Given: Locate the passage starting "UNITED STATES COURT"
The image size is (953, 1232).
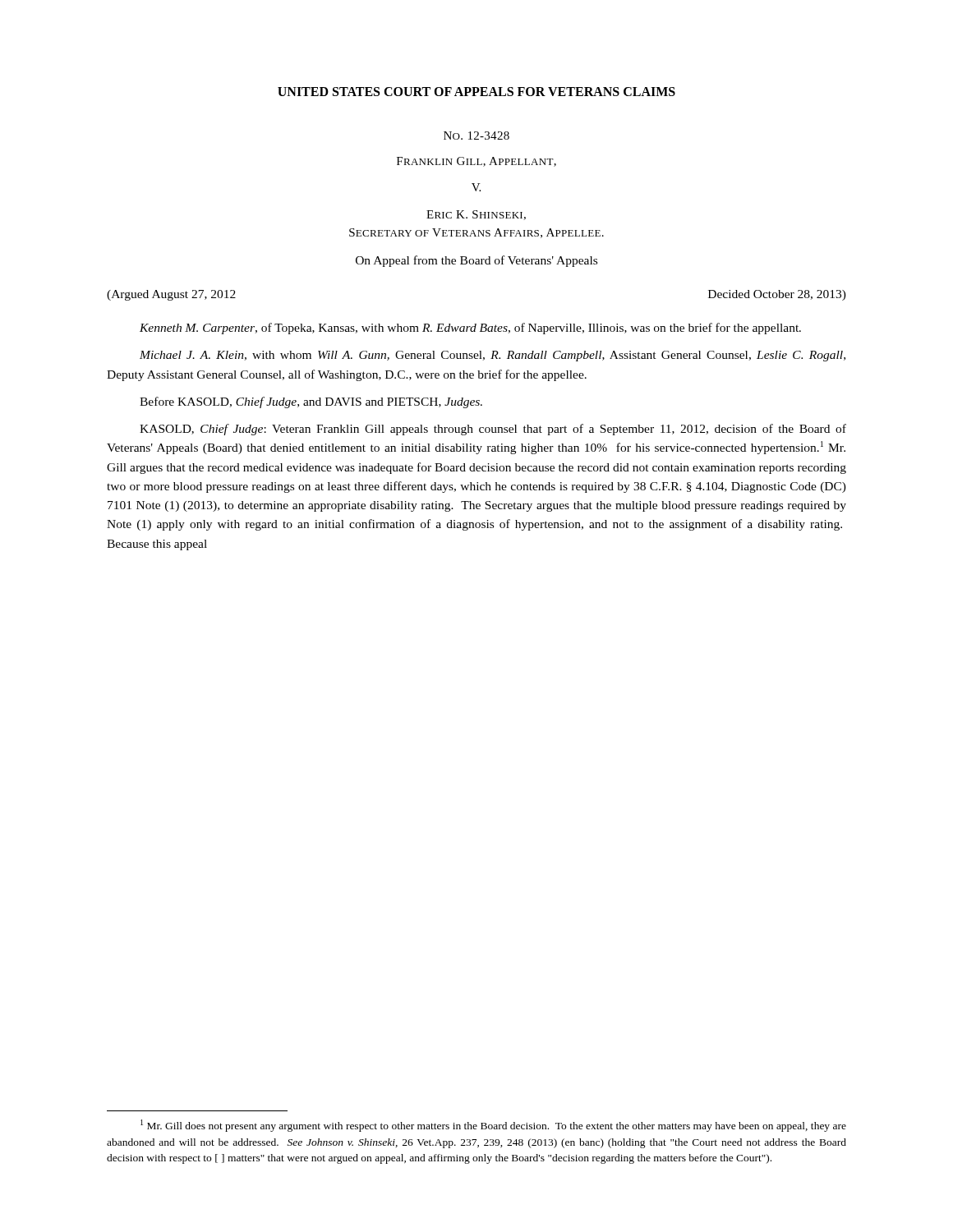Looking at the screenshot, I should click(476, 92).
